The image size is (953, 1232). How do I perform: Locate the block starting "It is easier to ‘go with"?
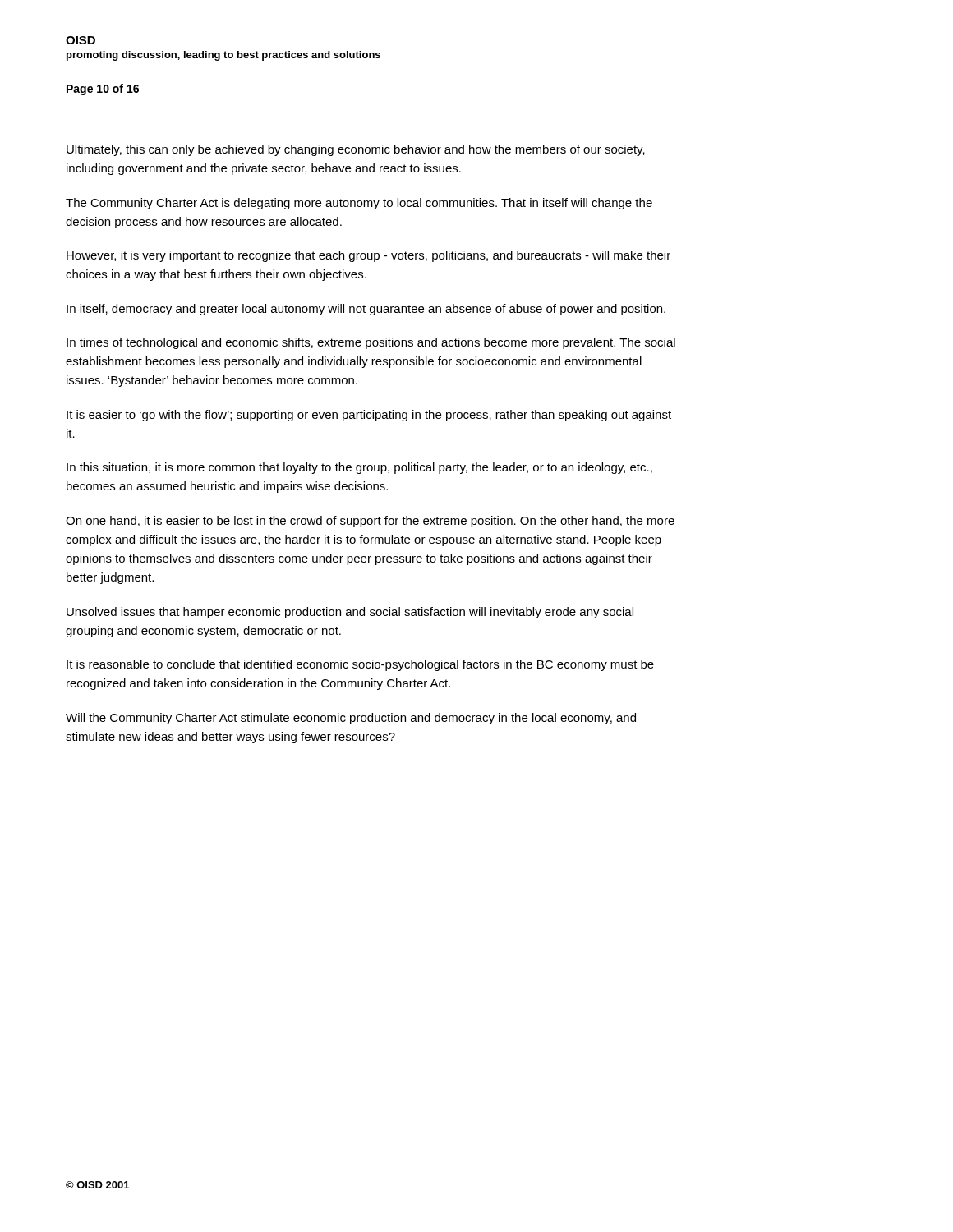[369, 424]
